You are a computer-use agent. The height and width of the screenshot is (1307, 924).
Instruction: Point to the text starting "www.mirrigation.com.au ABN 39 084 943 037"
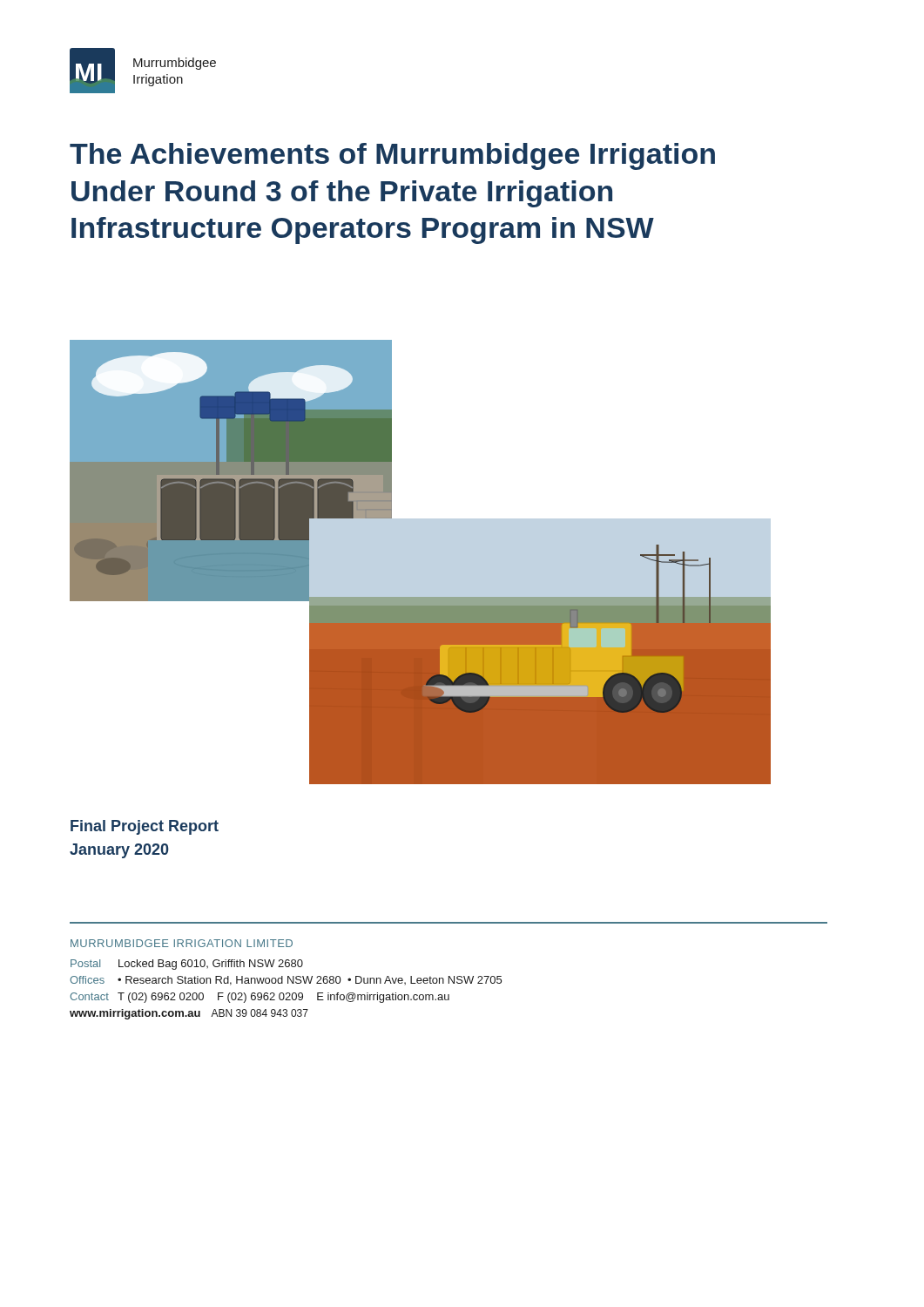[189, 1013]
